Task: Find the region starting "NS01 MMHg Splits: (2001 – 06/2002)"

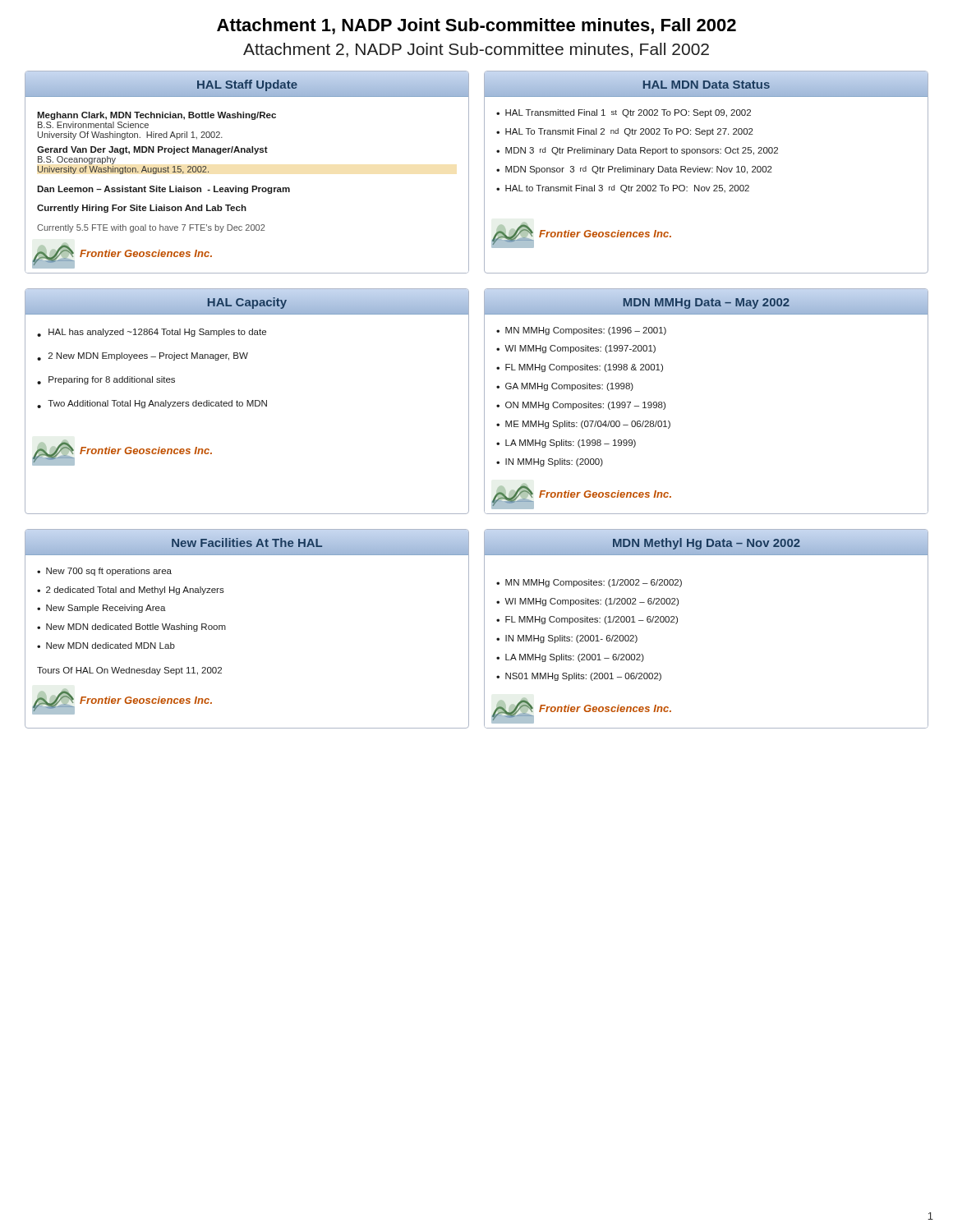Action: [583, 676]
